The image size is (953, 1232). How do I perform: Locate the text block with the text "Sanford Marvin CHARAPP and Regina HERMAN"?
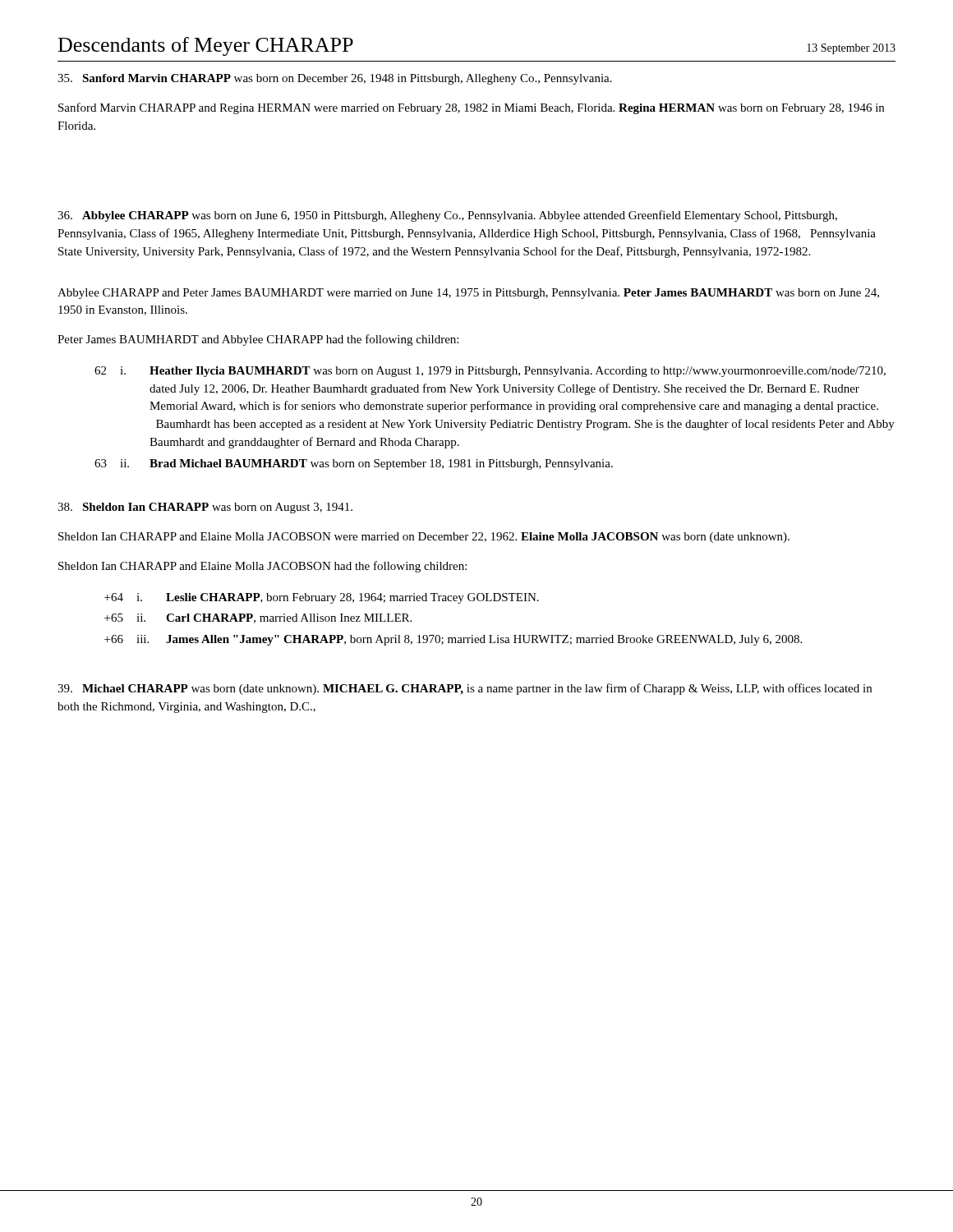pos(471,116)
